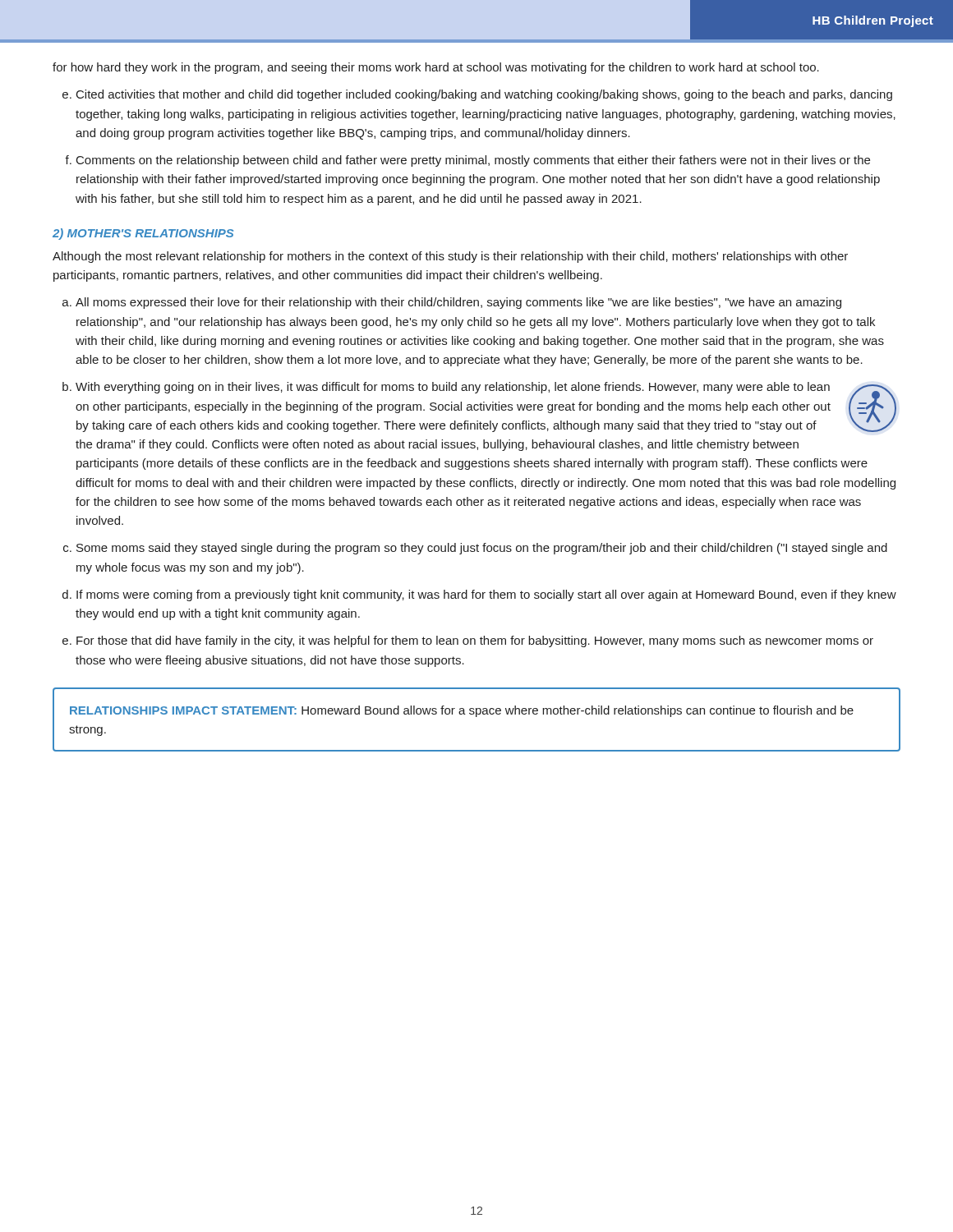Point to the passage starting "Cited activities that mother and child did together"
953x1232 pixels.
pos(488,113)
